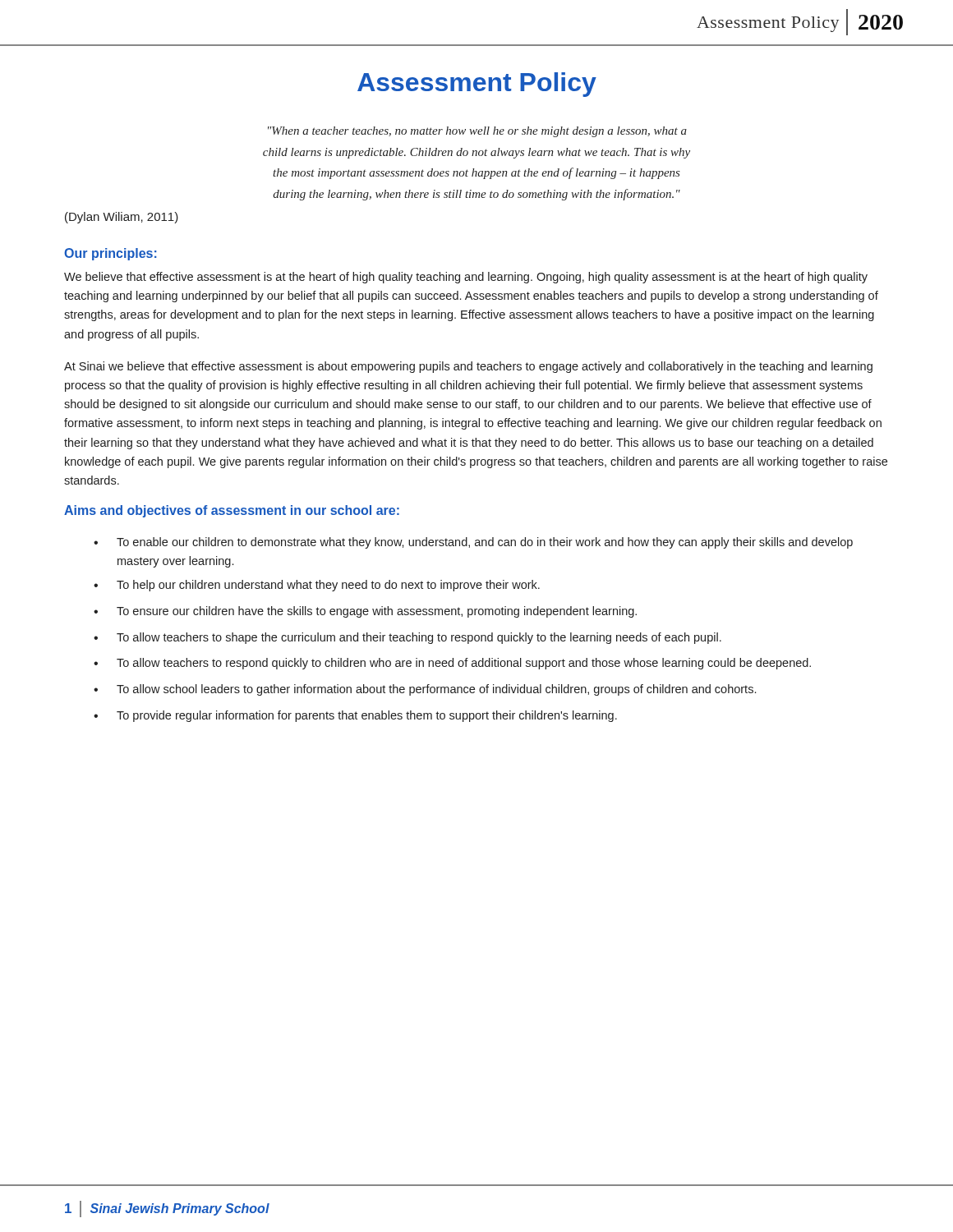Locate the block of text that opens with ""When a teacher teaches, no matter how"
Image resolution: width=953 pixels, height=1232 pixels.
476,172
